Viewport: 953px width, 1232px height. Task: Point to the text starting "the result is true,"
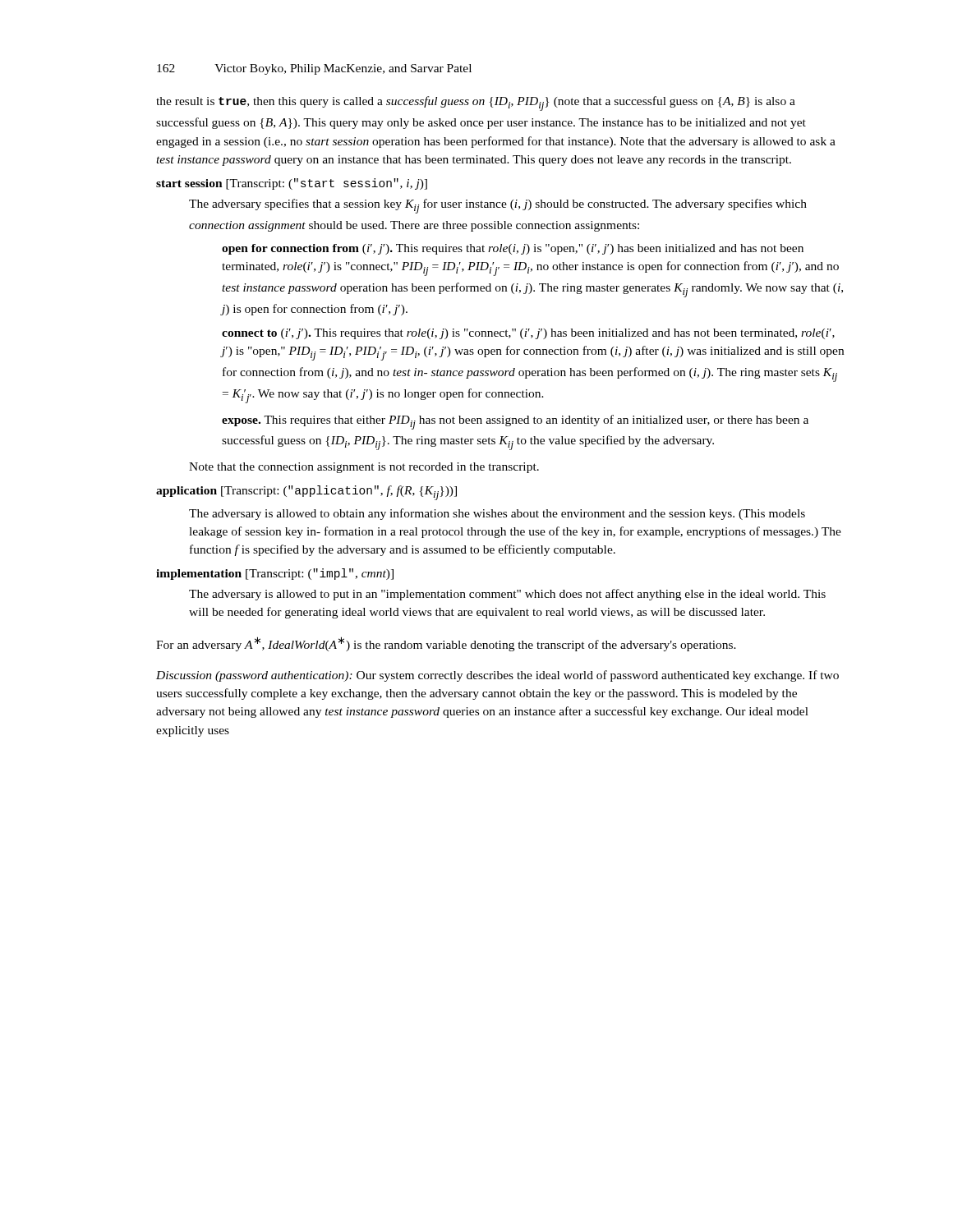[x=496, y=130]
